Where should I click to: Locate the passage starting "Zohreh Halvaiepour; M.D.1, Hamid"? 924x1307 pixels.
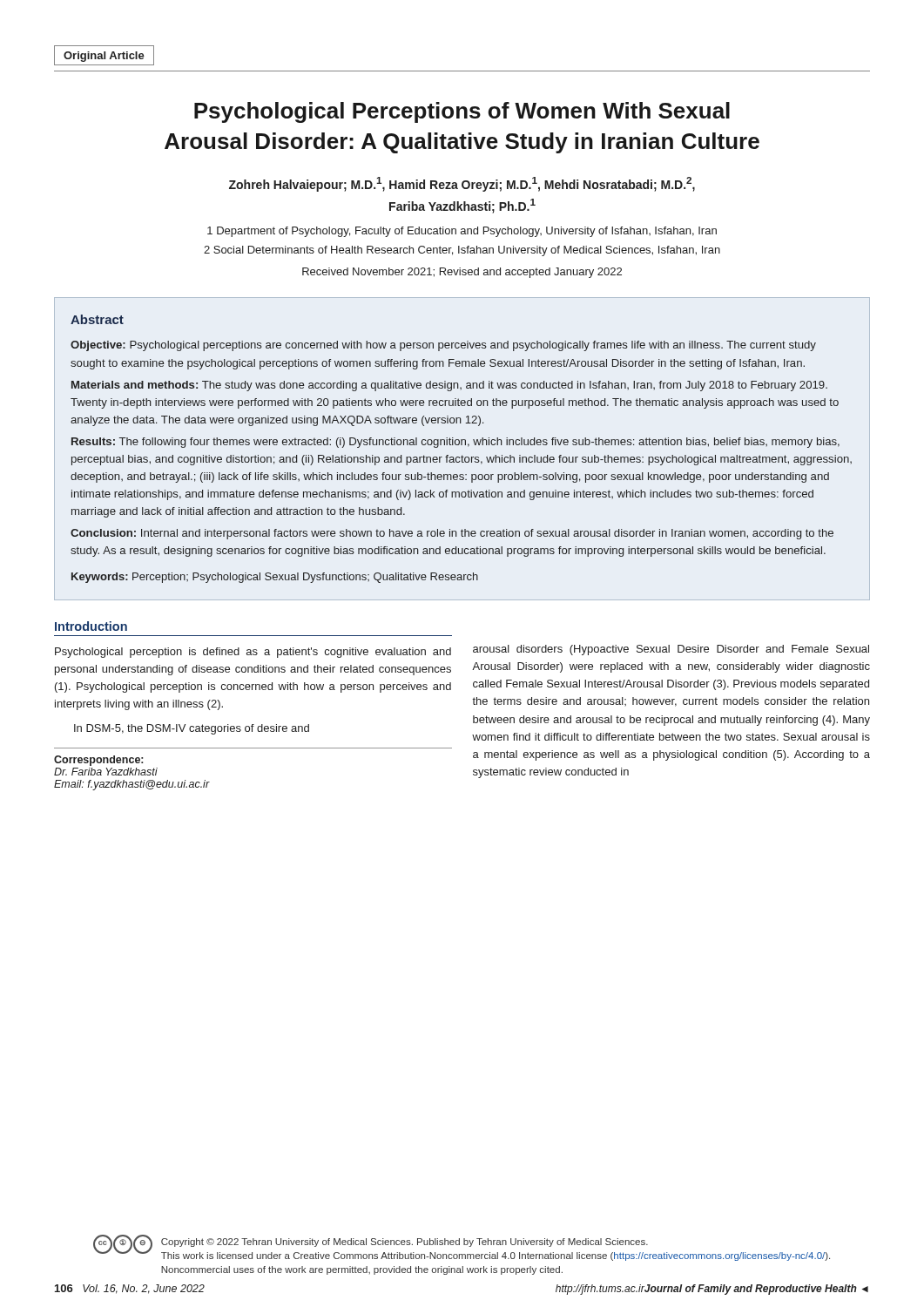tap(462, 194)
